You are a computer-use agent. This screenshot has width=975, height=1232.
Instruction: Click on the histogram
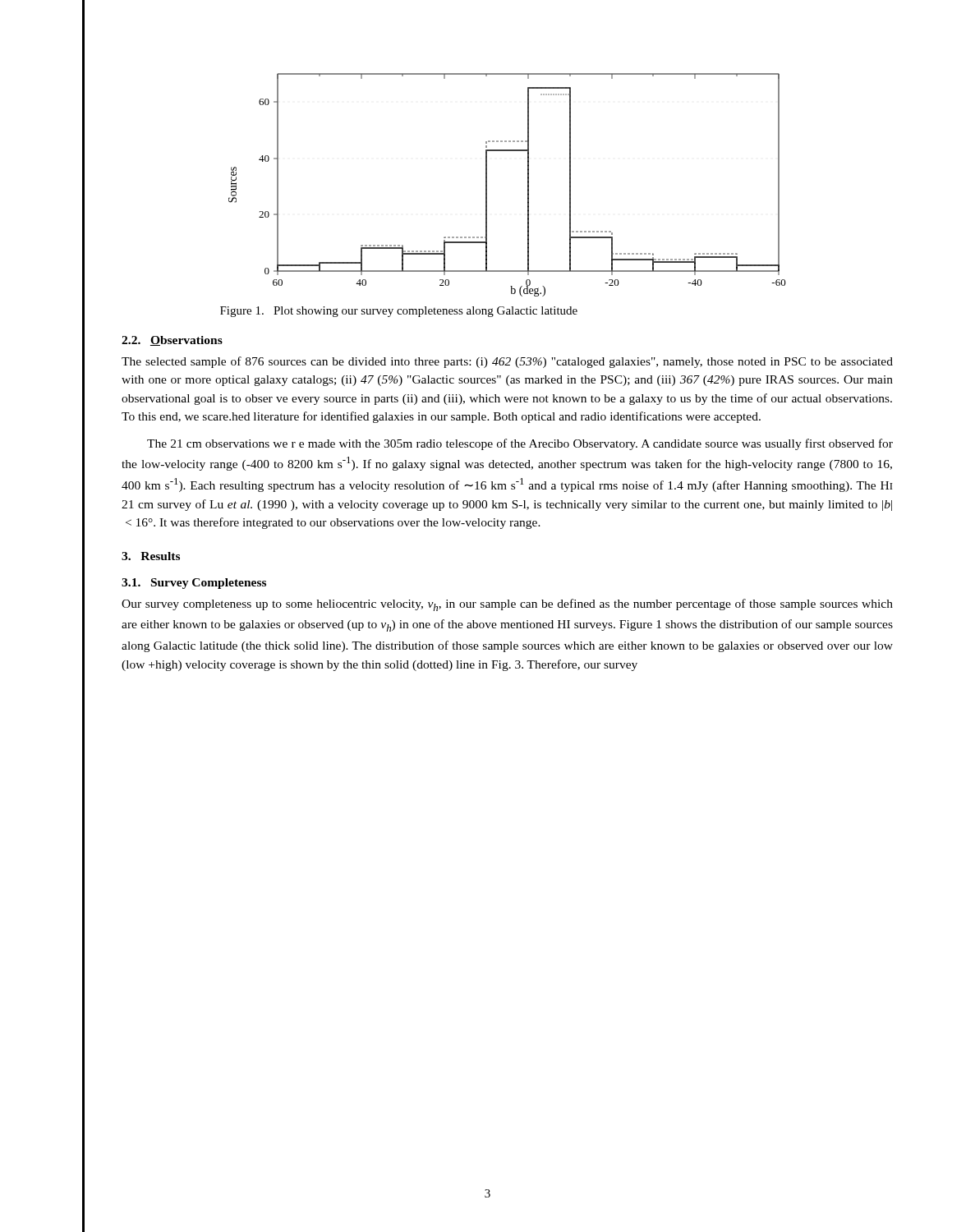click(507, 185)
